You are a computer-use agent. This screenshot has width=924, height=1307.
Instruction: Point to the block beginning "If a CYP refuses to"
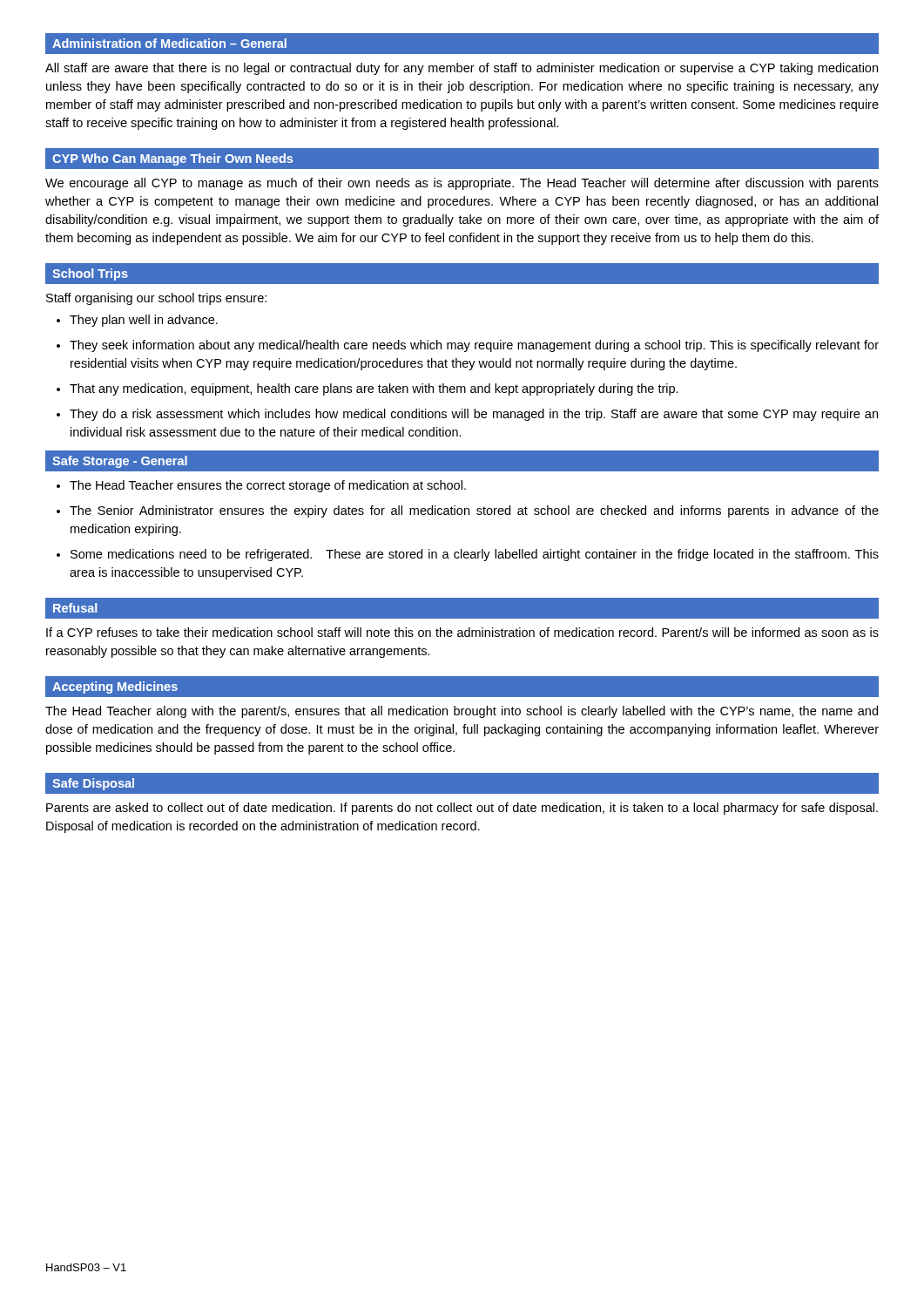click(462, 642)
